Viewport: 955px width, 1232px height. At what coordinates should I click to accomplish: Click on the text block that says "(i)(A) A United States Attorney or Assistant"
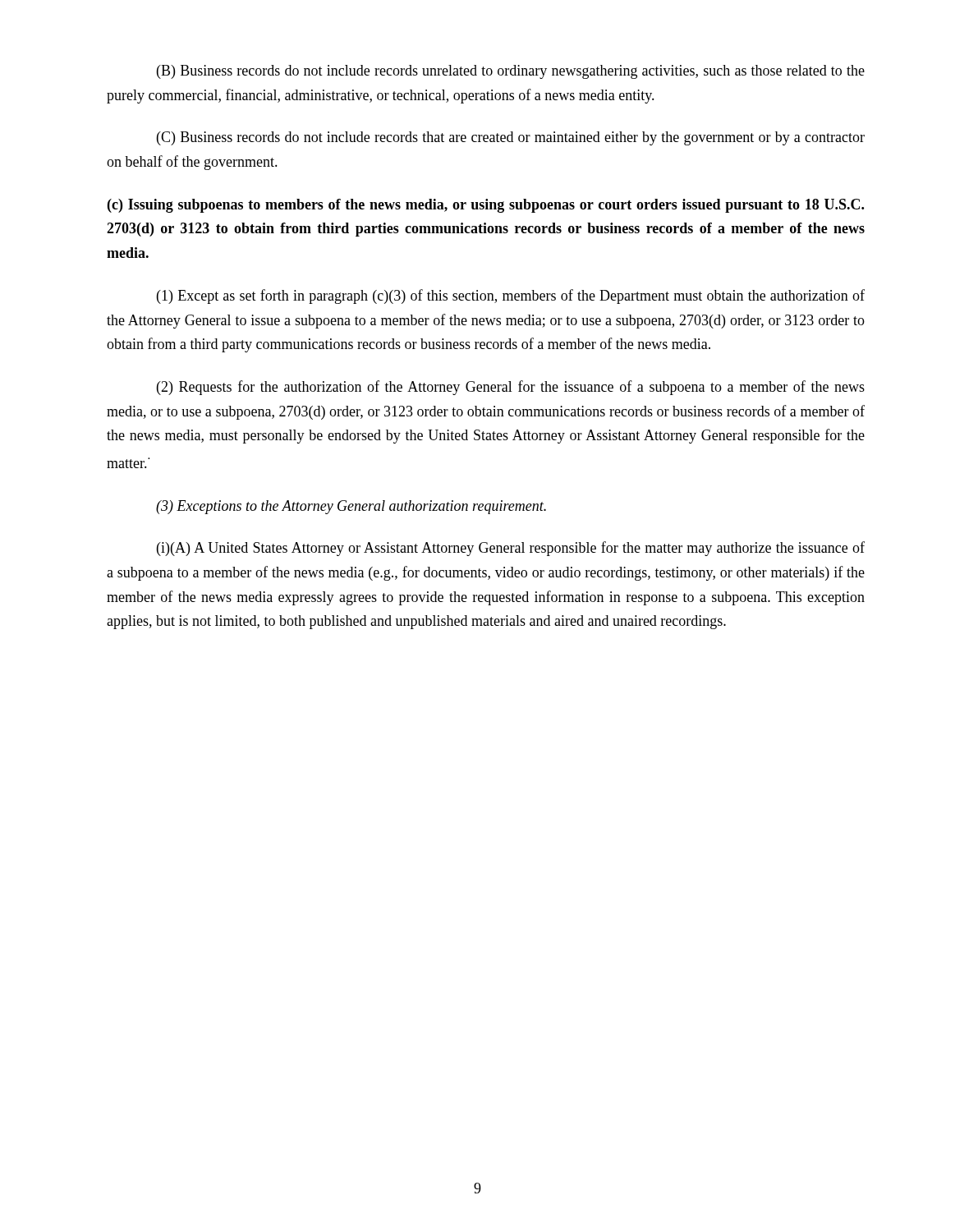click(486, 585)
